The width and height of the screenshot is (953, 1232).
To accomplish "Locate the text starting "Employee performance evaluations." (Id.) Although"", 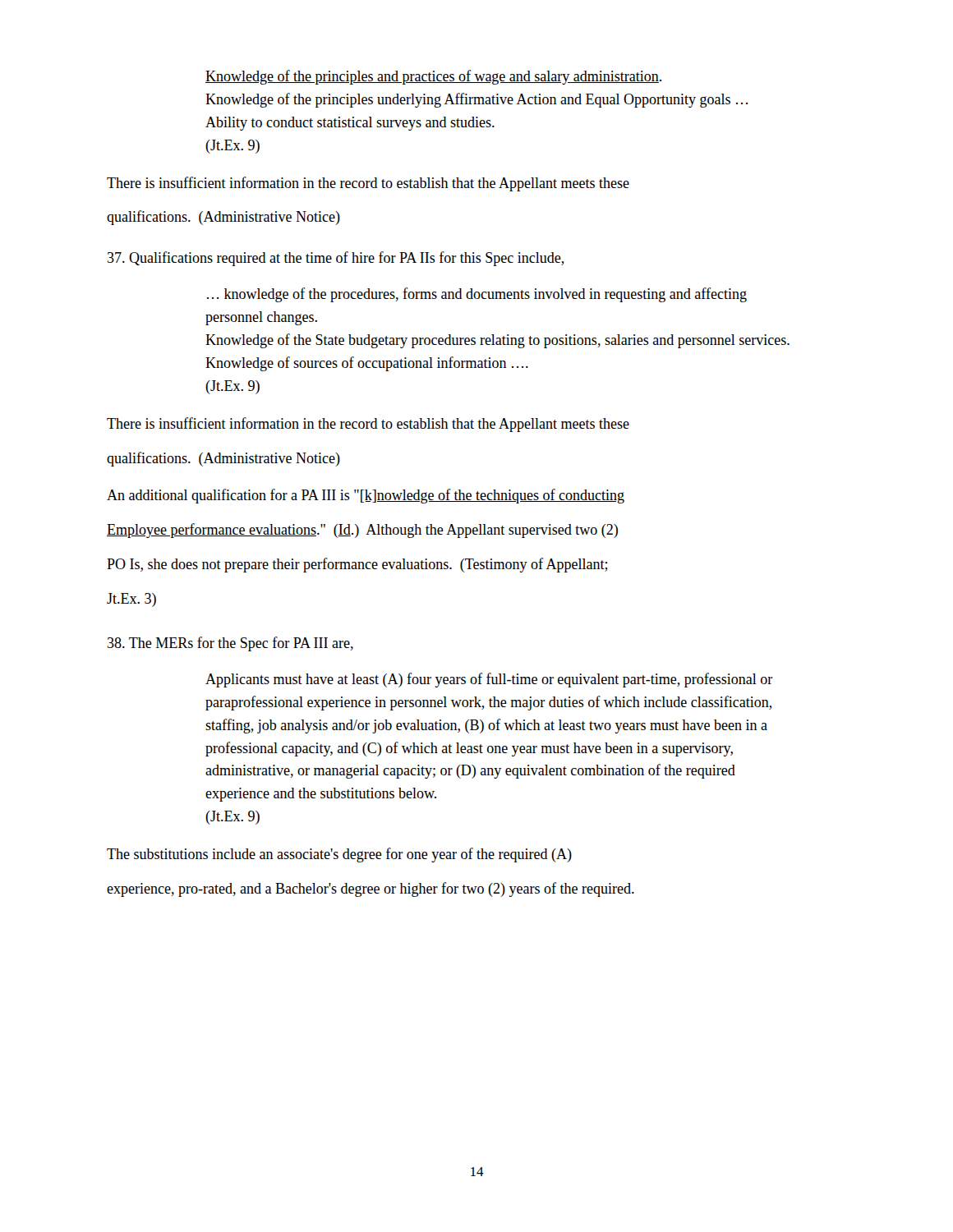I will 363,530.
